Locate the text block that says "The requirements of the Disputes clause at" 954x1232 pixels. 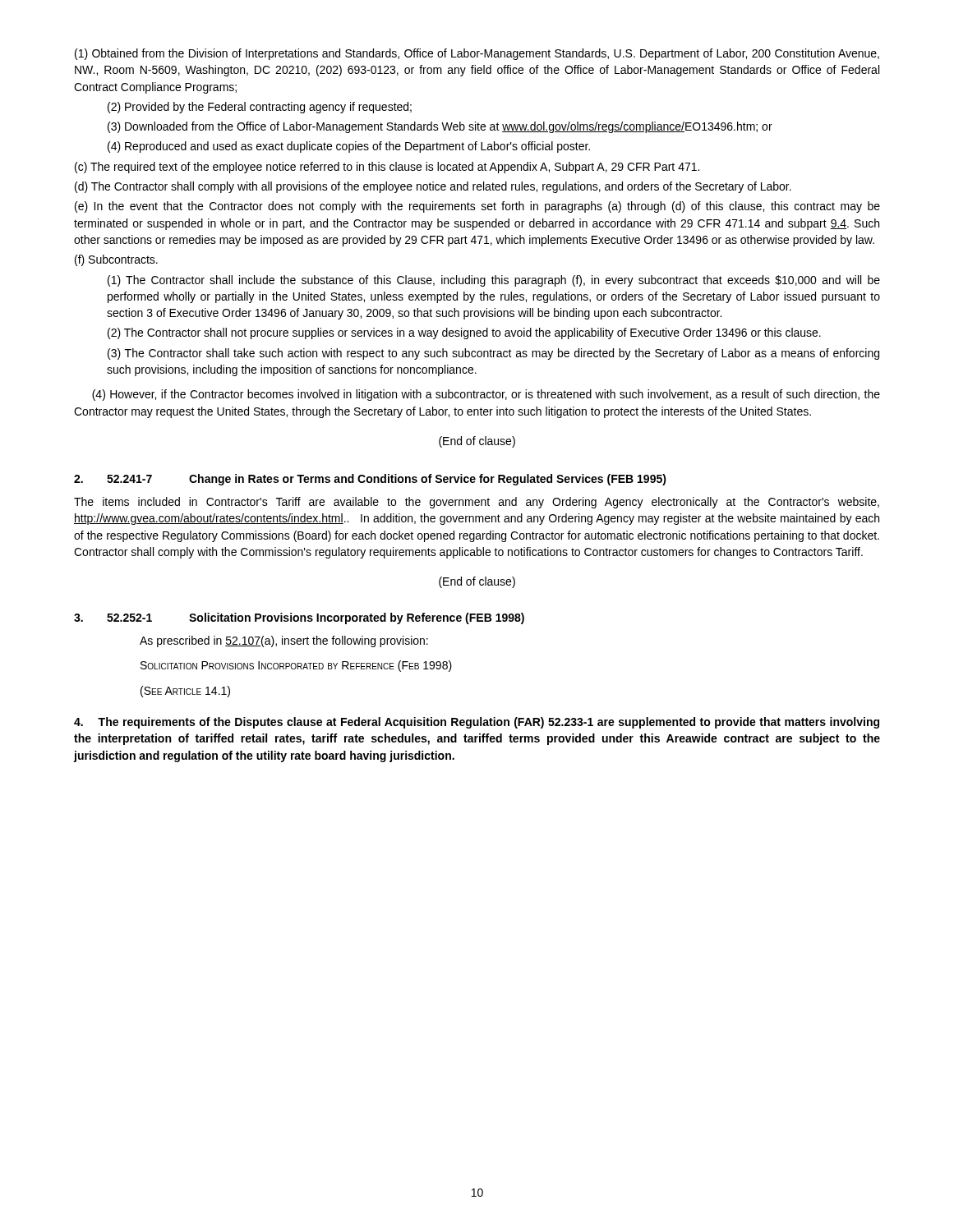click(x=477, y=739)
